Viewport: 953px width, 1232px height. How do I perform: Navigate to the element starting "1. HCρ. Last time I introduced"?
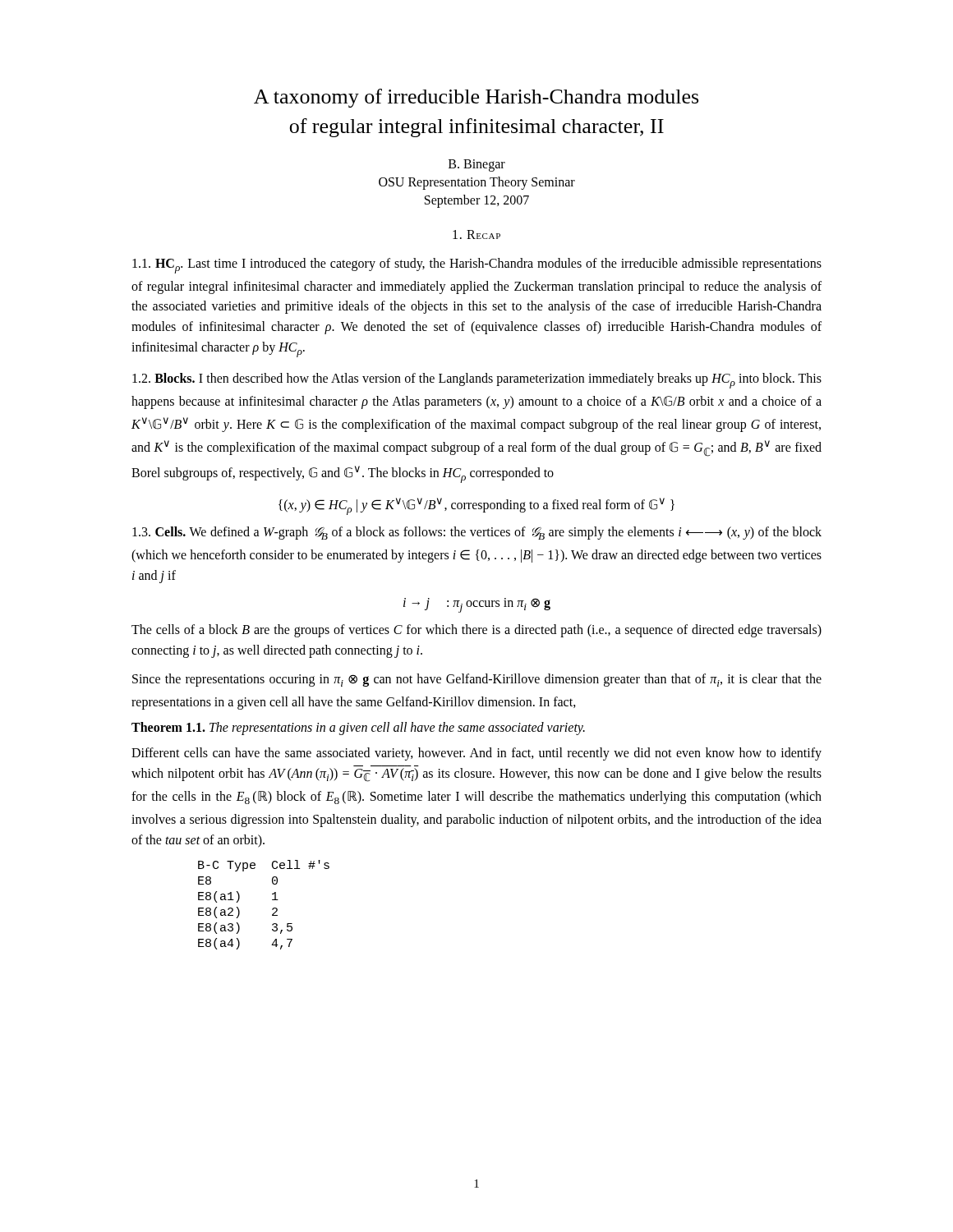tap(476, 307)
